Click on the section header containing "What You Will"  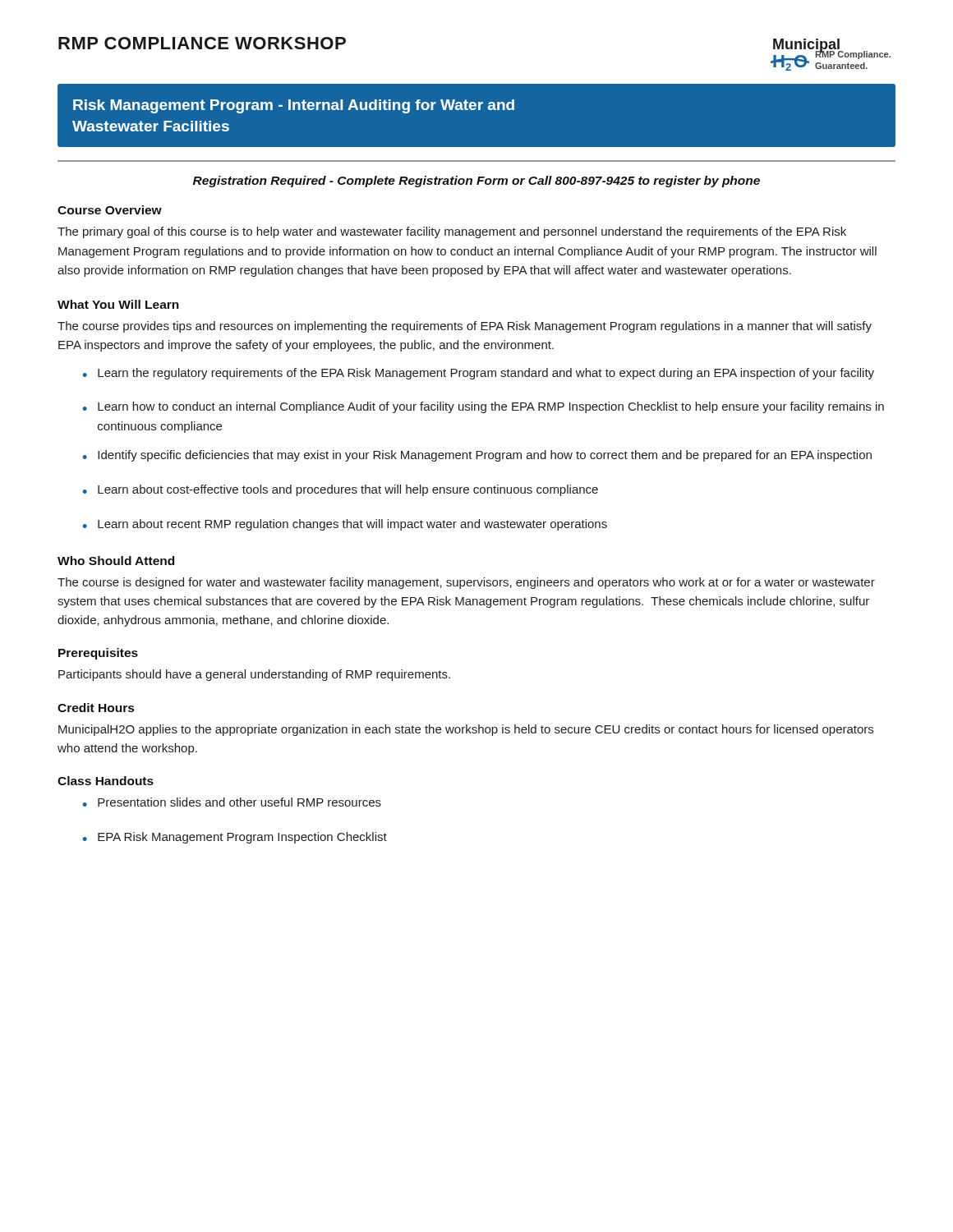point(118,304)
